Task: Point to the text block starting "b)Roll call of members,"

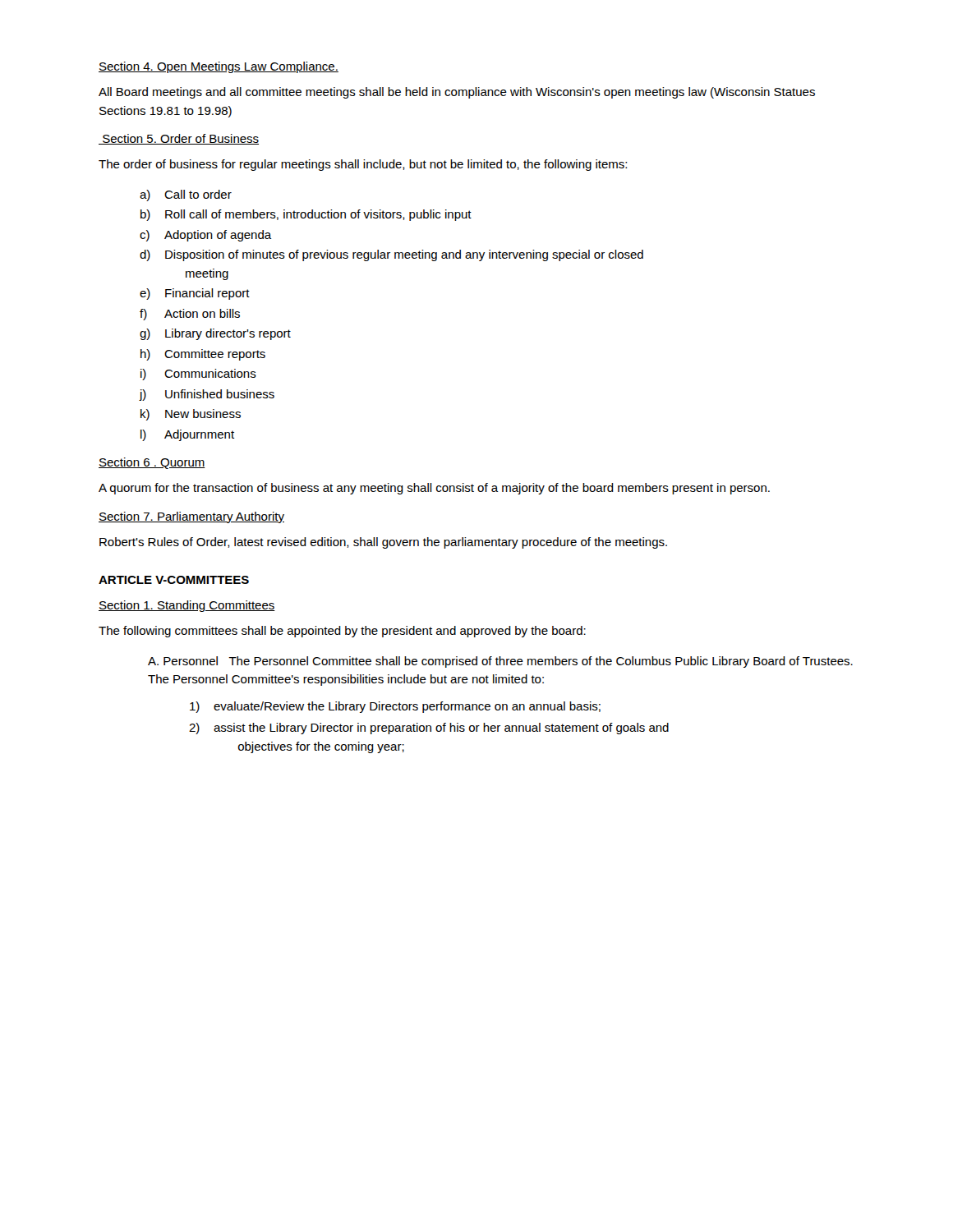Action: click(x=306, y=215)
